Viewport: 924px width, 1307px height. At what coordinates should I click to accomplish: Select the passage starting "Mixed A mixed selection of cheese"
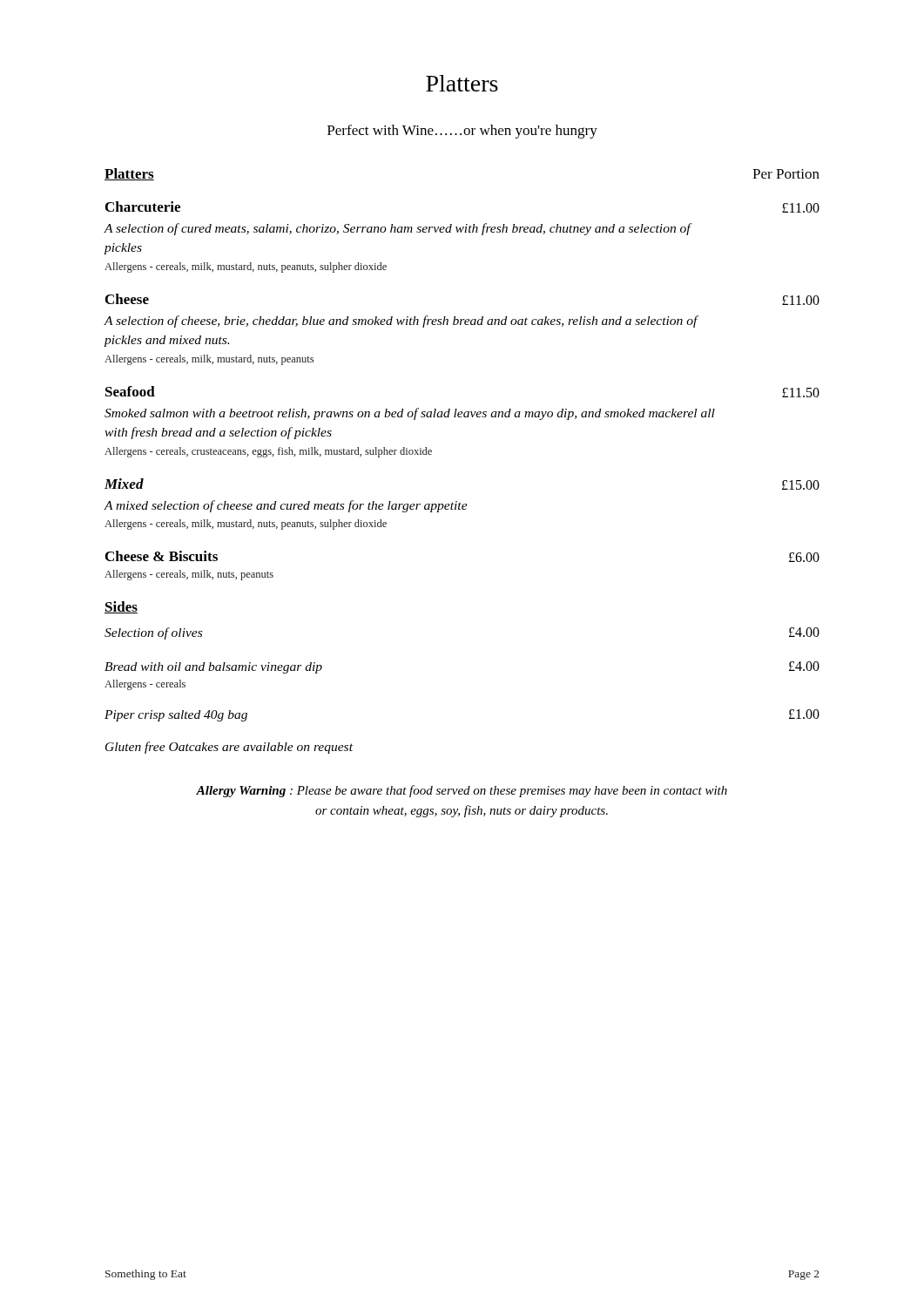(x=462, y=503)
